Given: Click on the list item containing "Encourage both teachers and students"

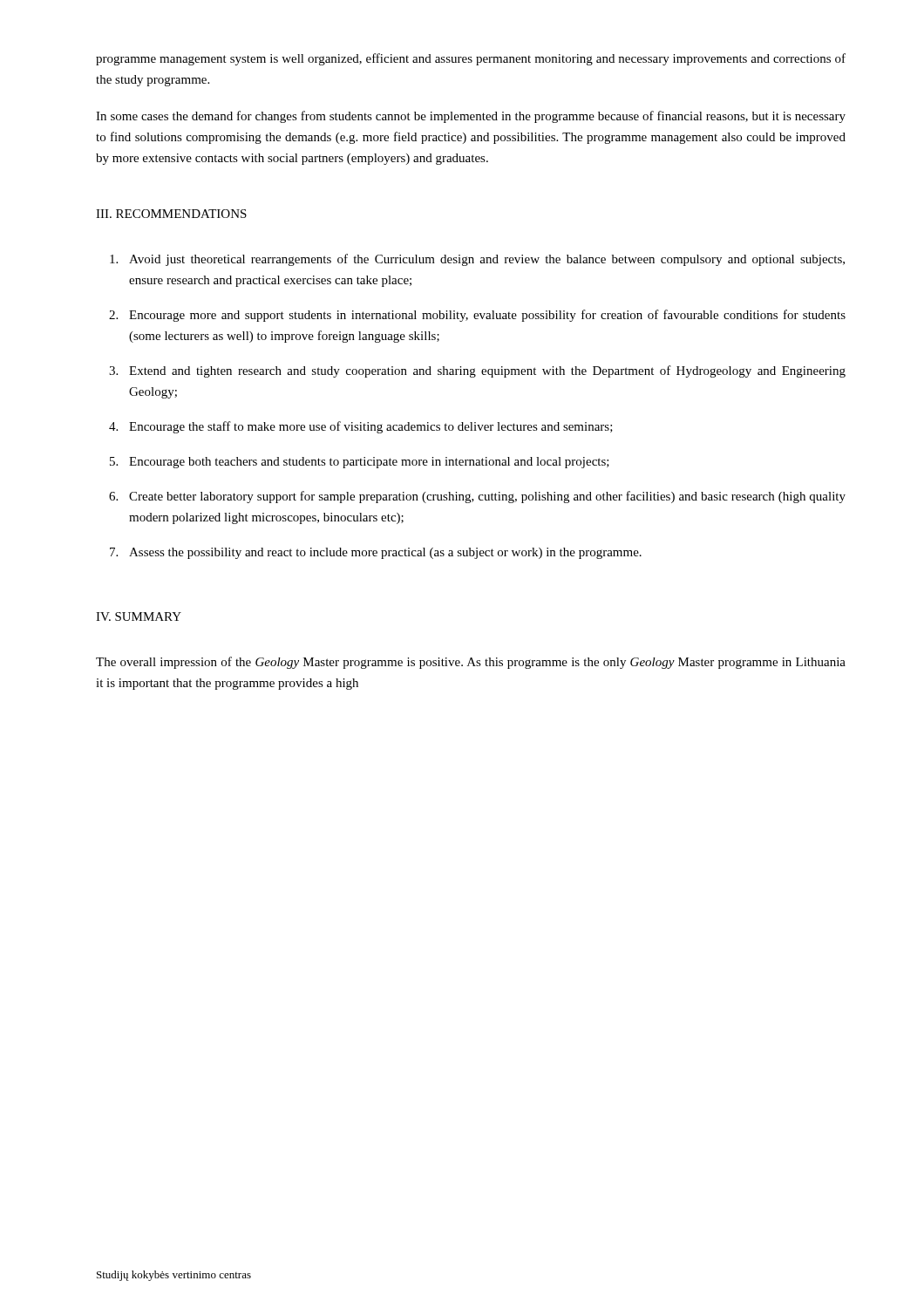Looking at the screenshot, I should pyautogui.click(x=369, y=461).
